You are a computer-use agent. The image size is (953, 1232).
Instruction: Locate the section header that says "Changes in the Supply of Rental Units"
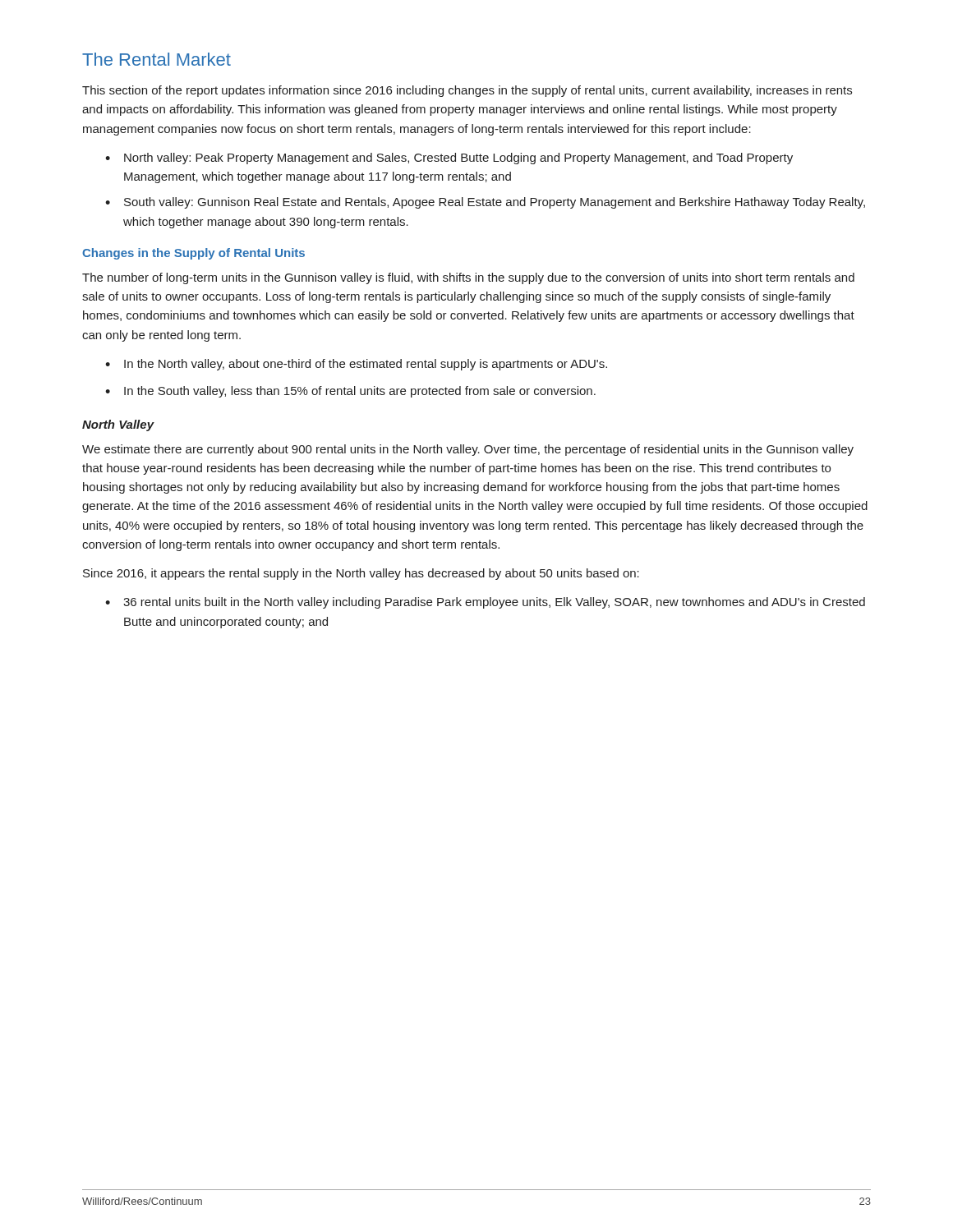(x=194, y=252)
